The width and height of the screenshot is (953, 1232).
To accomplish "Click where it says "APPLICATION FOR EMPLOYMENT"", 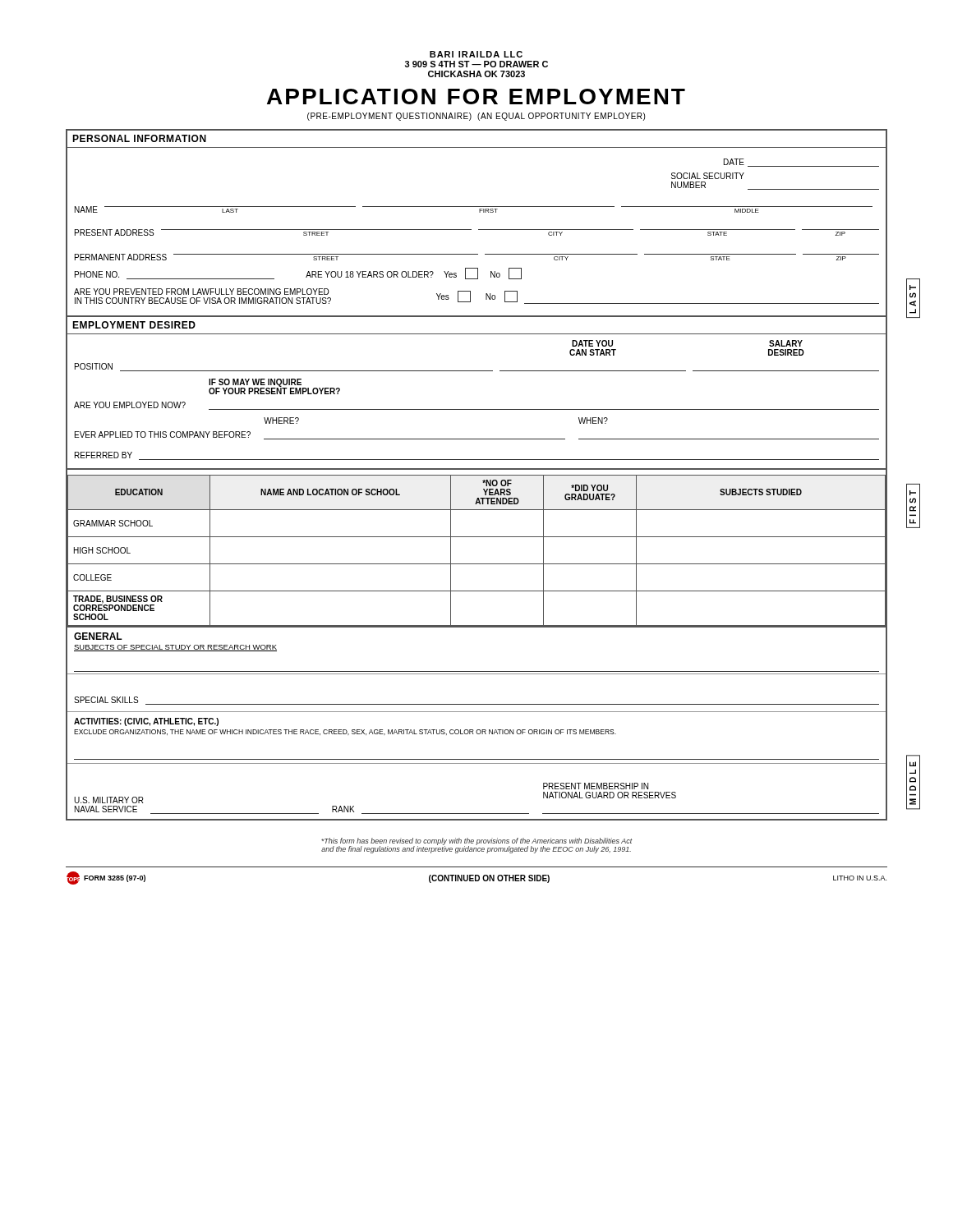I will [476, 97].
